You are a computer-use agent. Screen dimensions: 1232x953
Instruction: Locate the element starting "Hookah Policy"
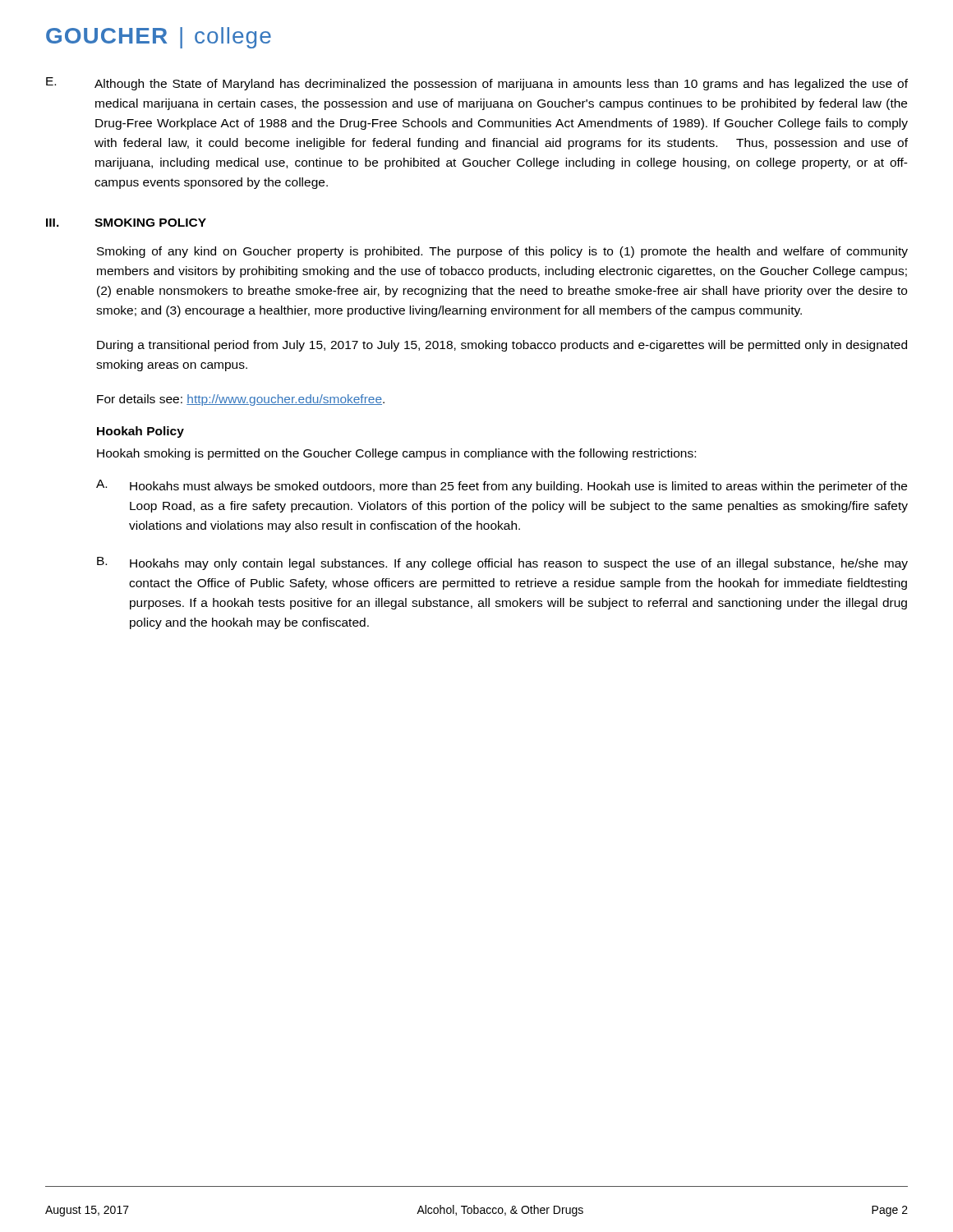(140, 431)
